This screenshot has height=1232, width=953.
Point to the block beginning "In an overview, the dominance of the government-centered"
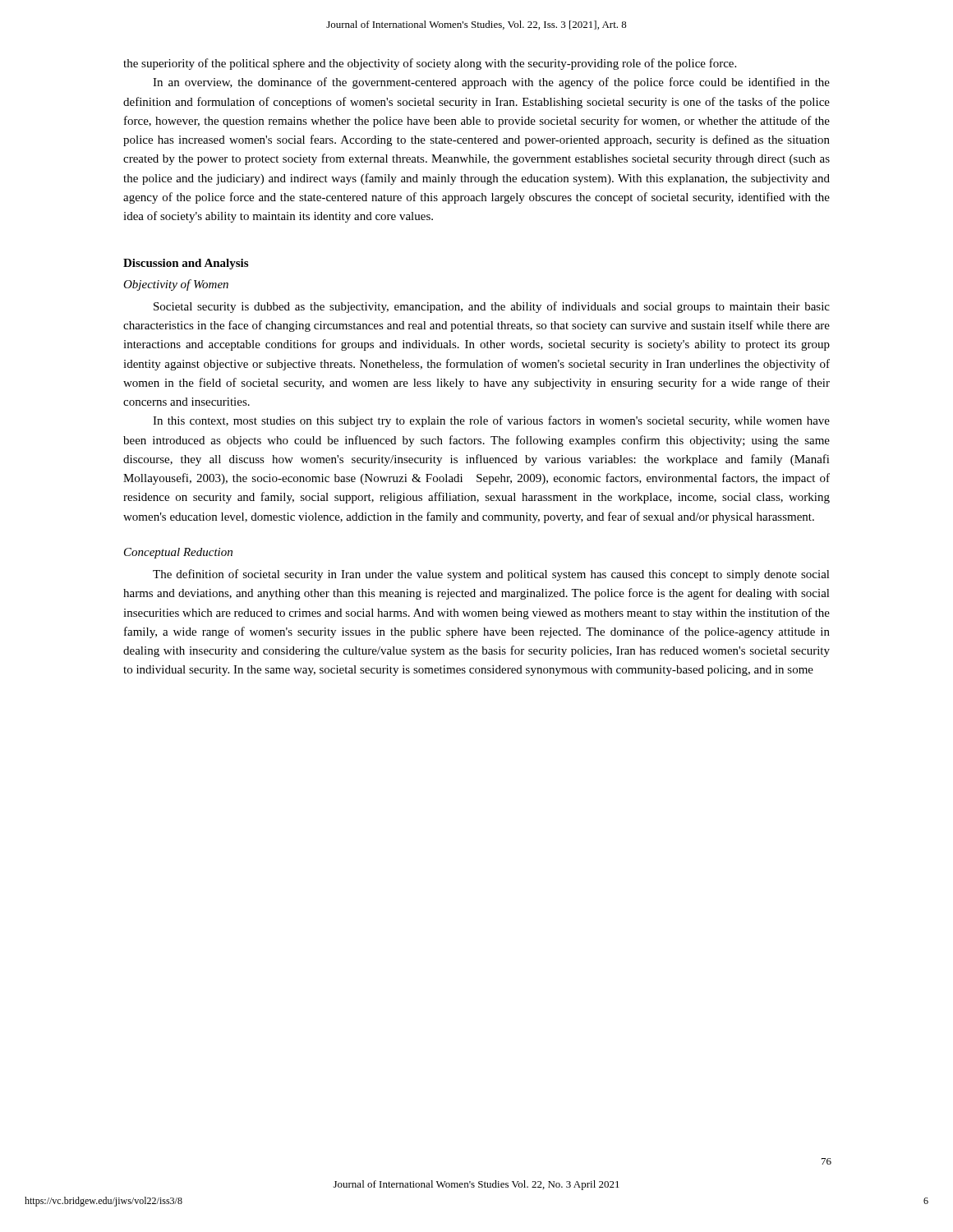(x=476, y=150)
